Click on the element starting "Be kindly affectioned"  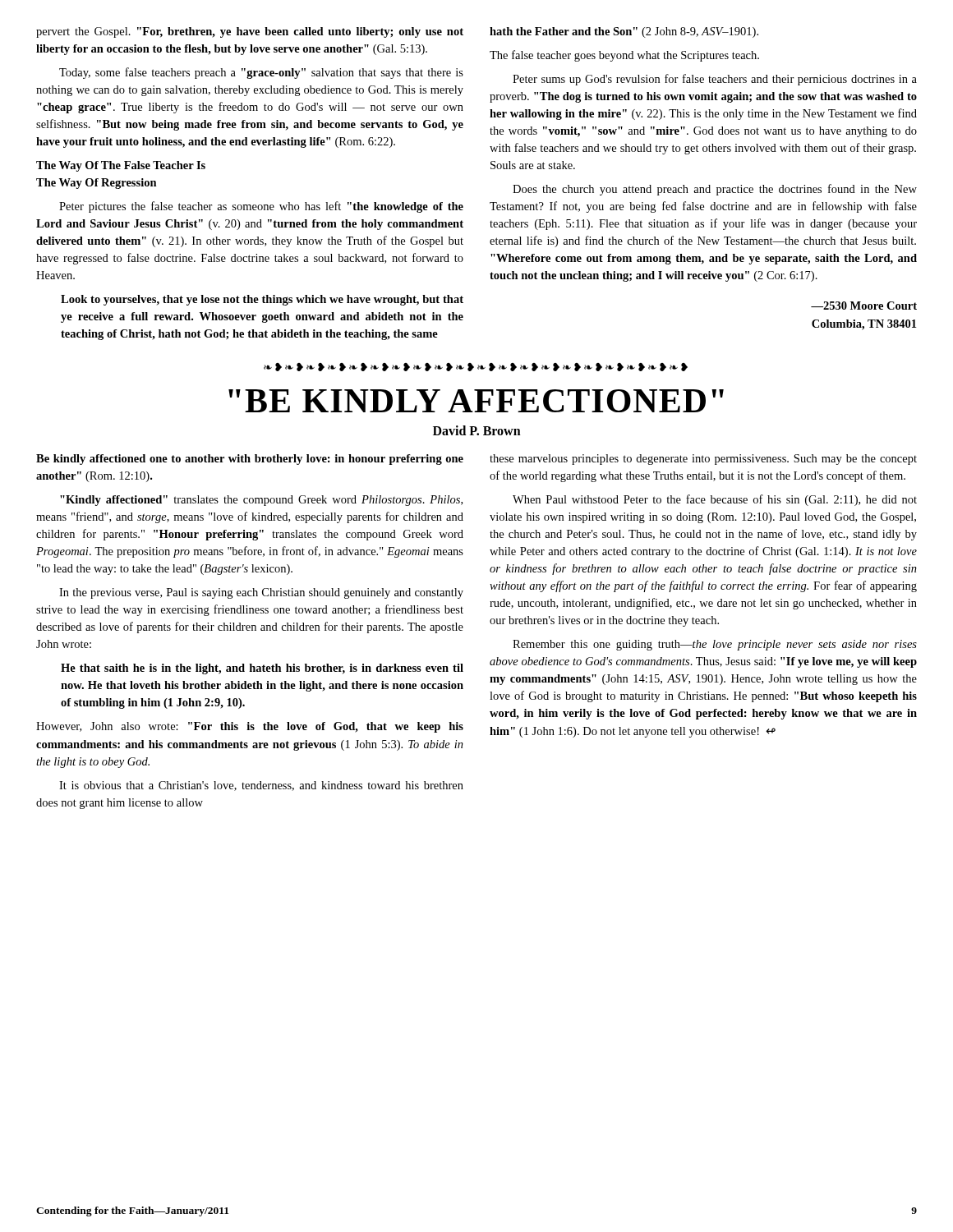[x=250, y=552]
